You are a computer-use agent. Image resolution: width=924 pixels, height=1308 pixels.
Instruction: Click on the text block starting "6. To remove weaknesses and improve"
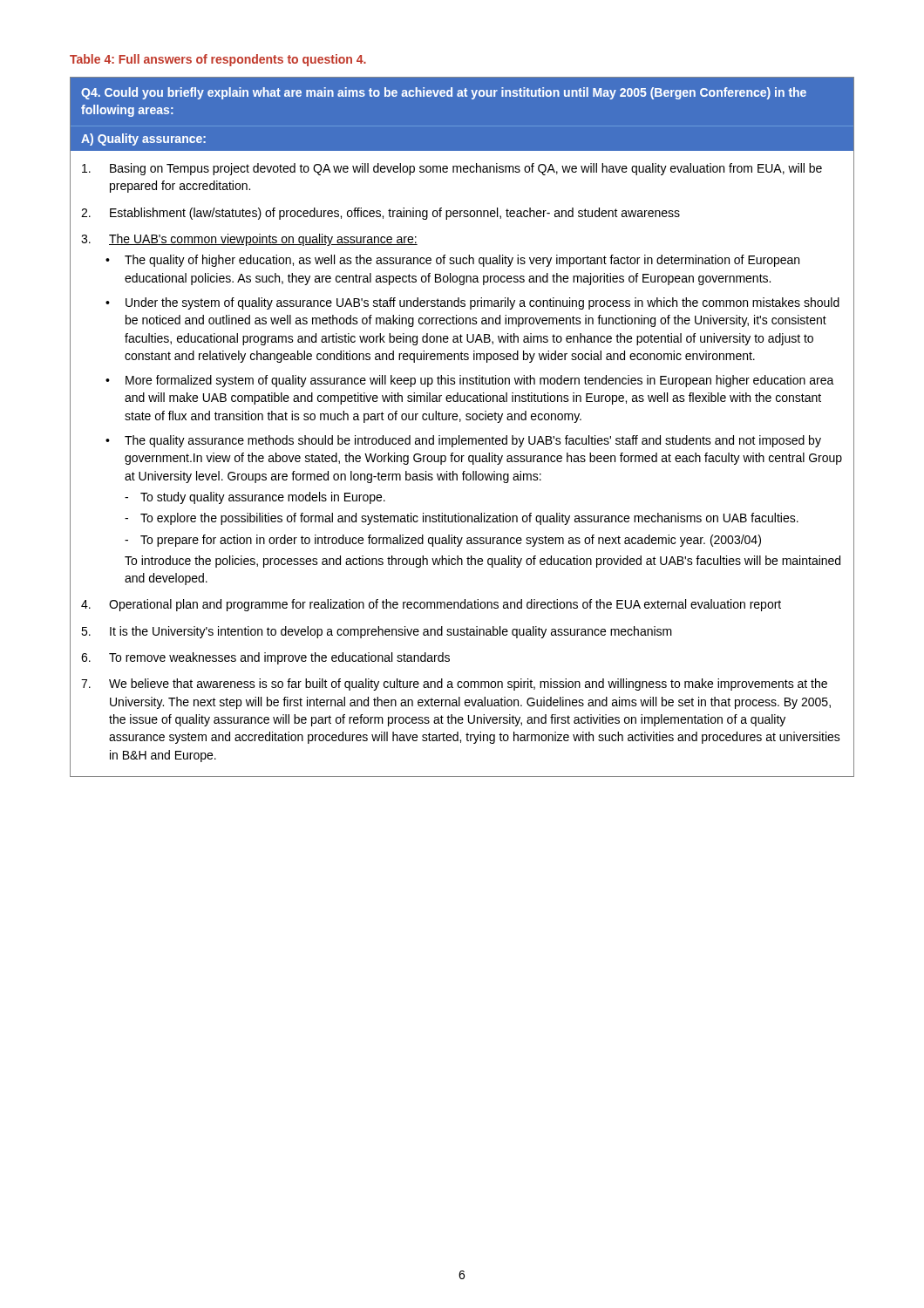265,658
